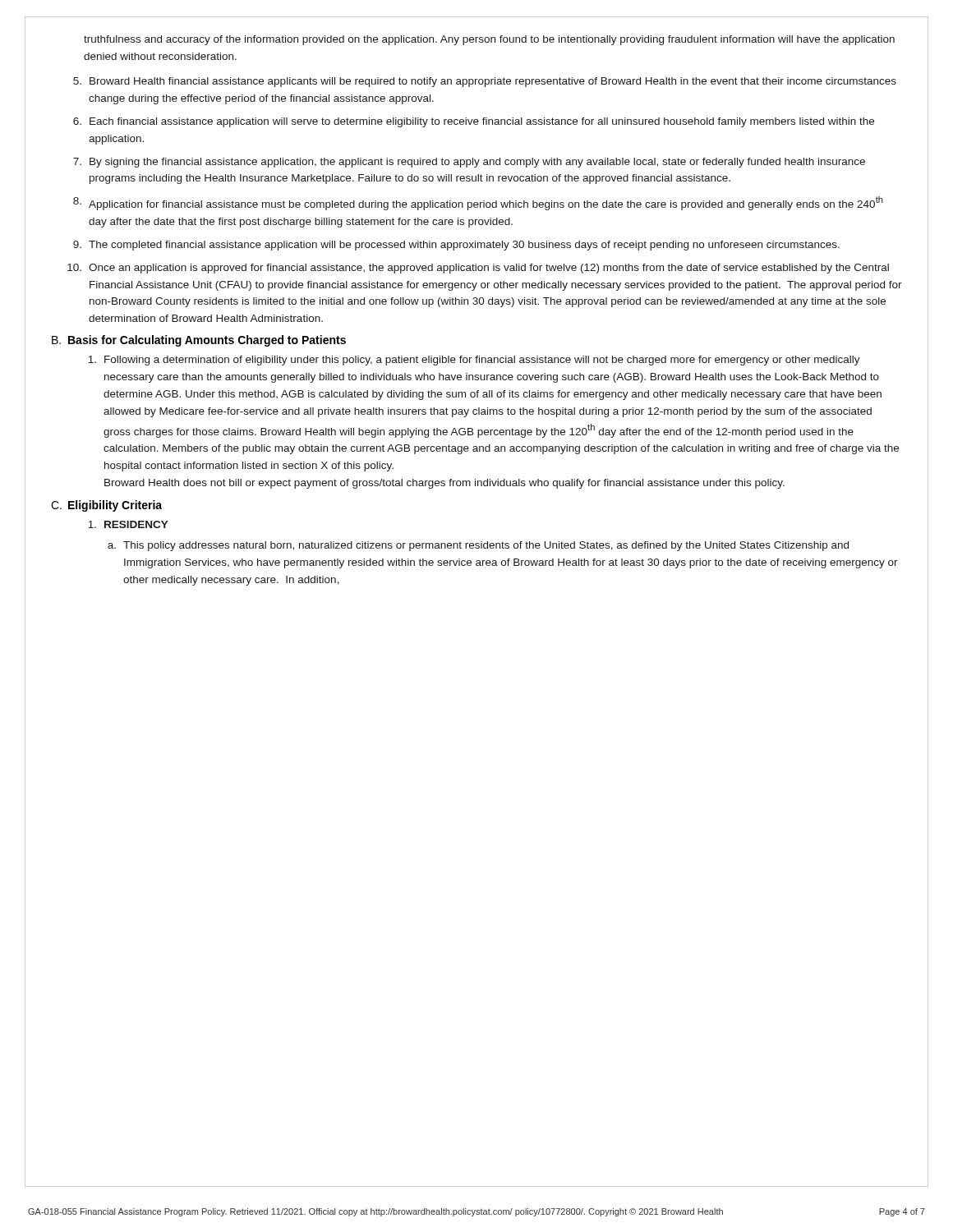This screenshot has height=1232, width=953.
Task: Where is the passage that starts "truthfulness and accuracy of"?
Action: point(489,48)
